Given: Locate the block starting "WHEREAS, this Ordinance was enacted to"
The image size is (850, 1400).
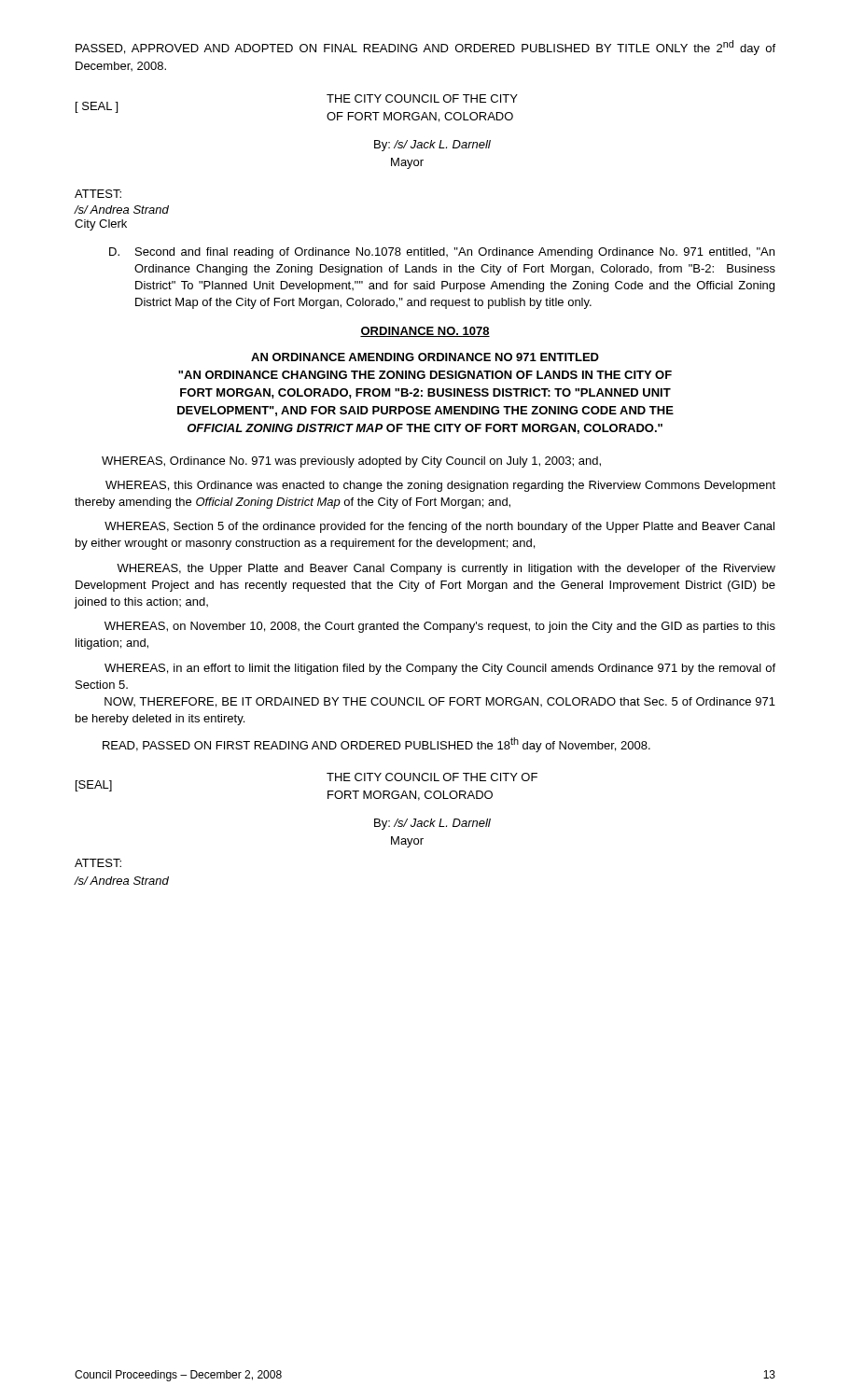Looking at the screenshot, I should (425, 493).
